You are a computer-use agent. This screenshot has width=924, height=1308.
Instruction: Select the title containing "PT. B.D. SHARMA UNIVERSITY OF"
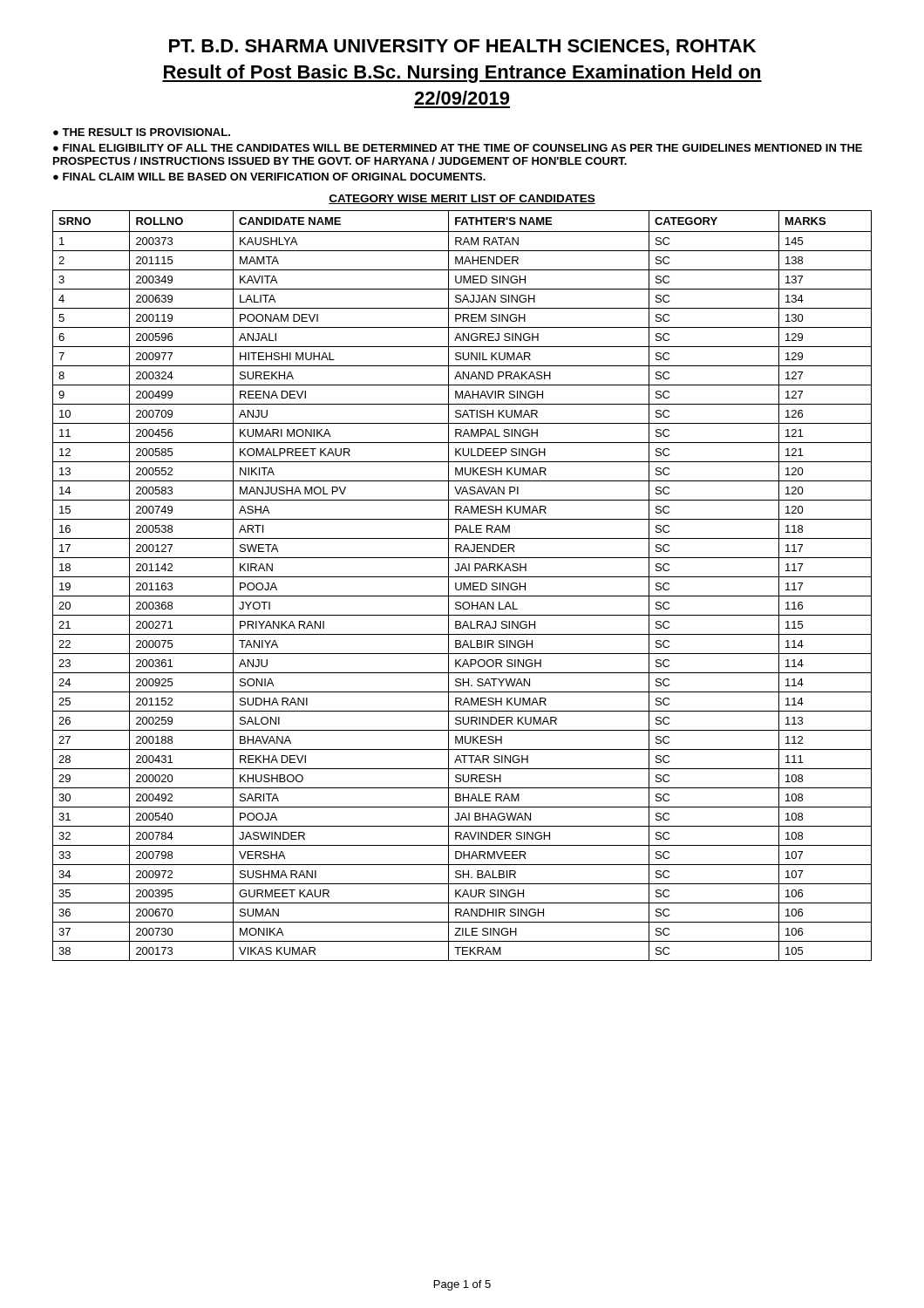462,72
